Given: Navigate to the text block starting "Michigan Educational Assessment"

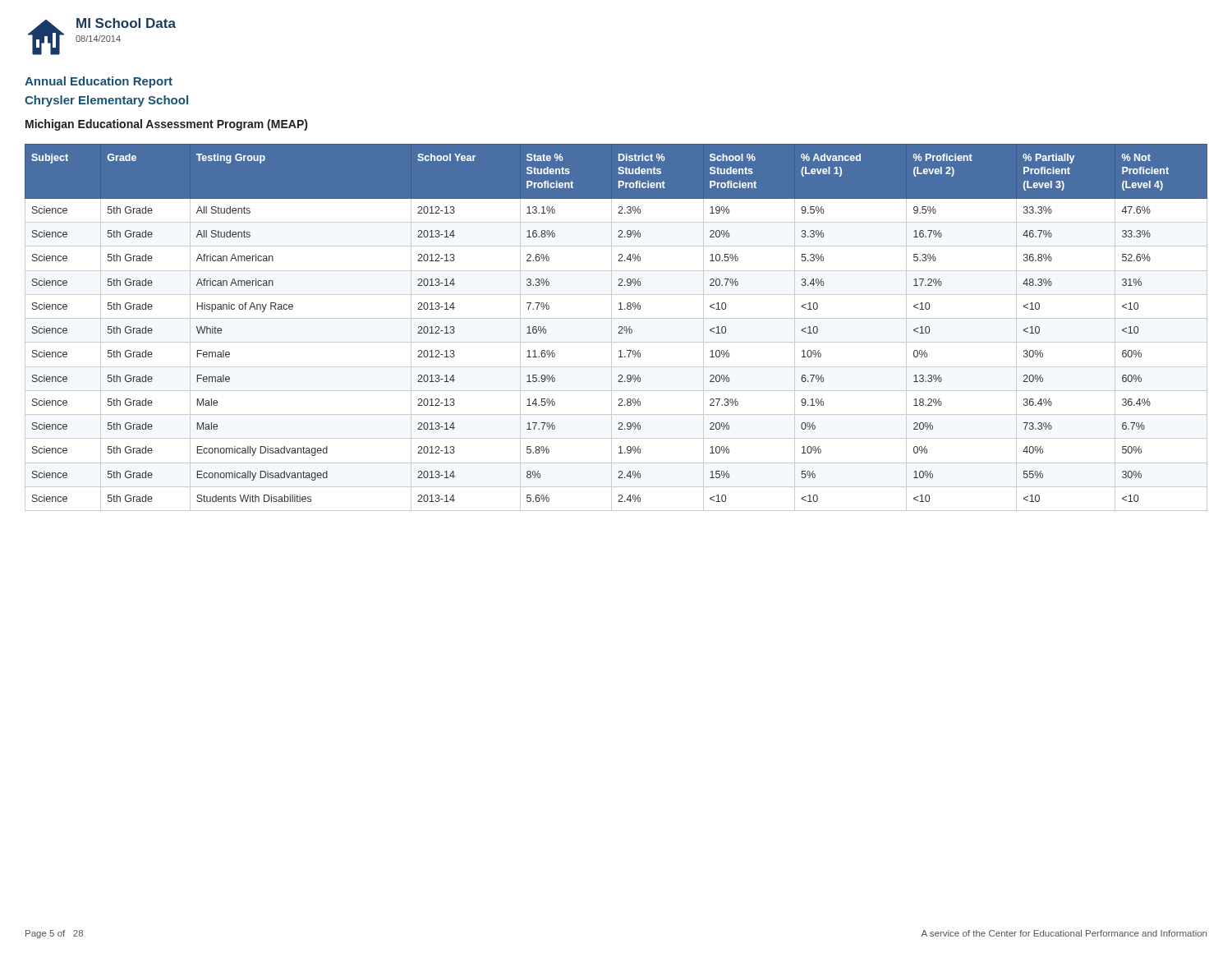Looking at the screenshot, I should [x=166, y=124].
